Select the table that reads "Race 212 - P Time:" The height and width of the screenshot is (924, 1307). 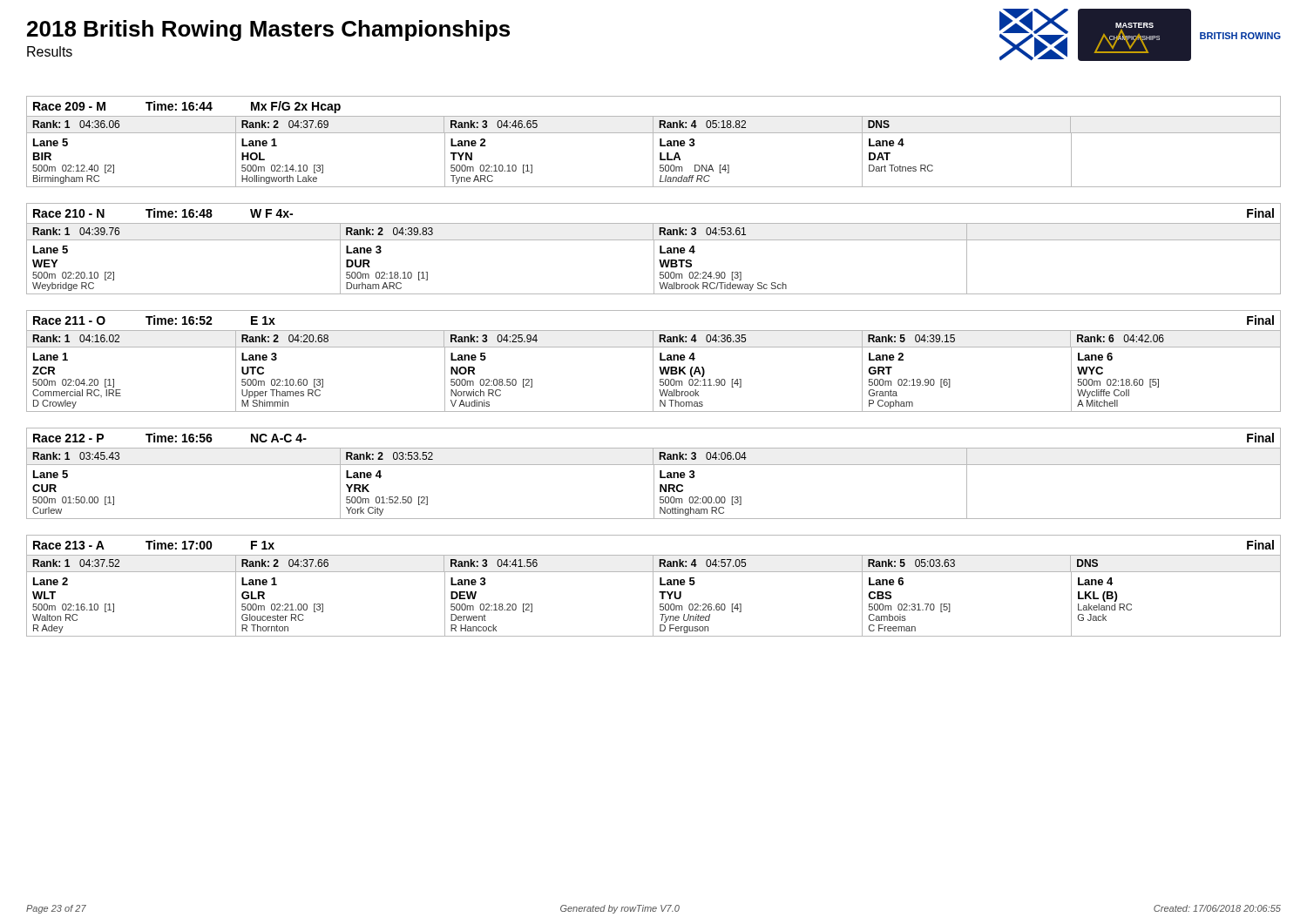(654, 473)
